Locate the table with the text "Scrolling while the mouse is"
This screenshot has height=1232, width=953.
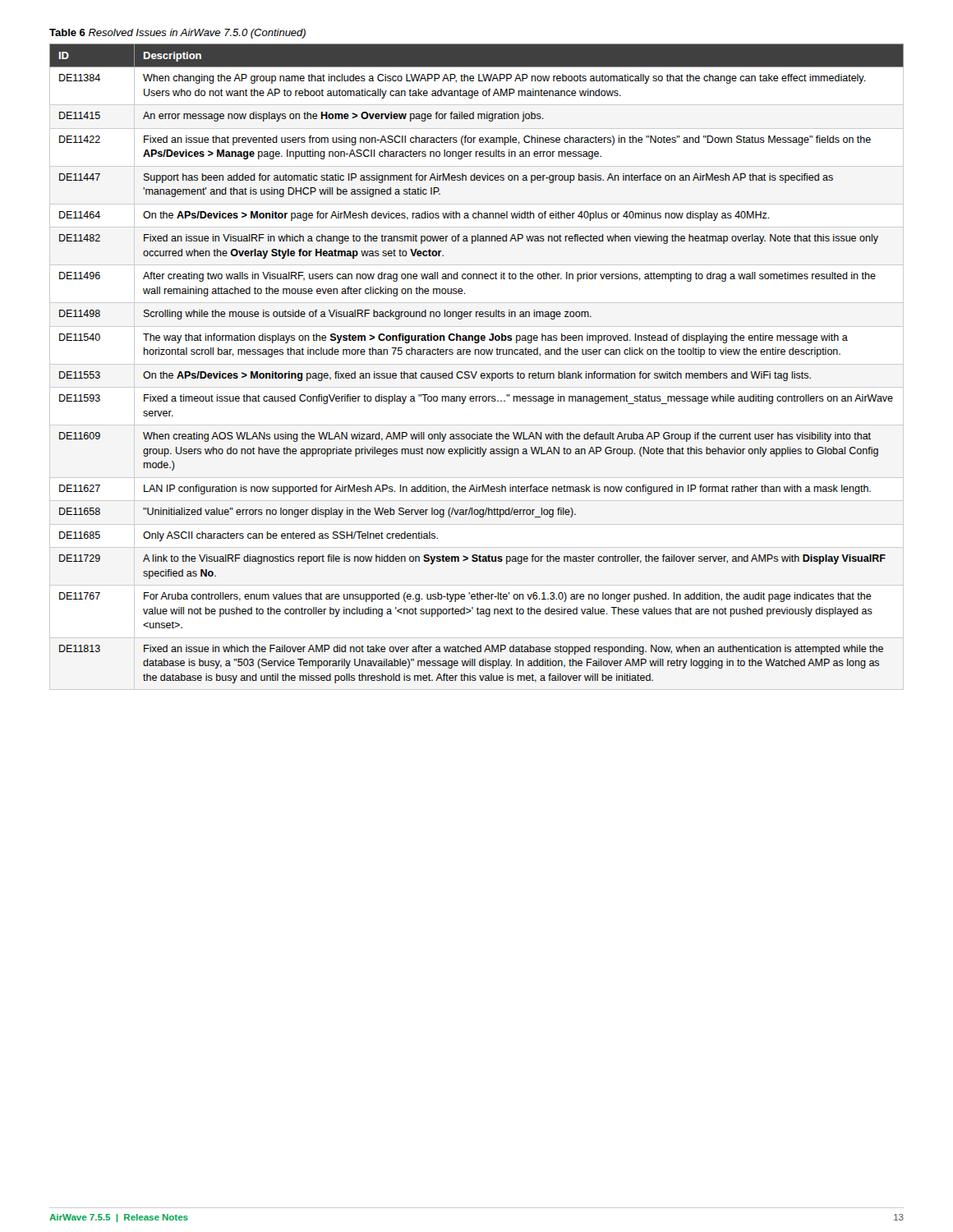point(476,367)
